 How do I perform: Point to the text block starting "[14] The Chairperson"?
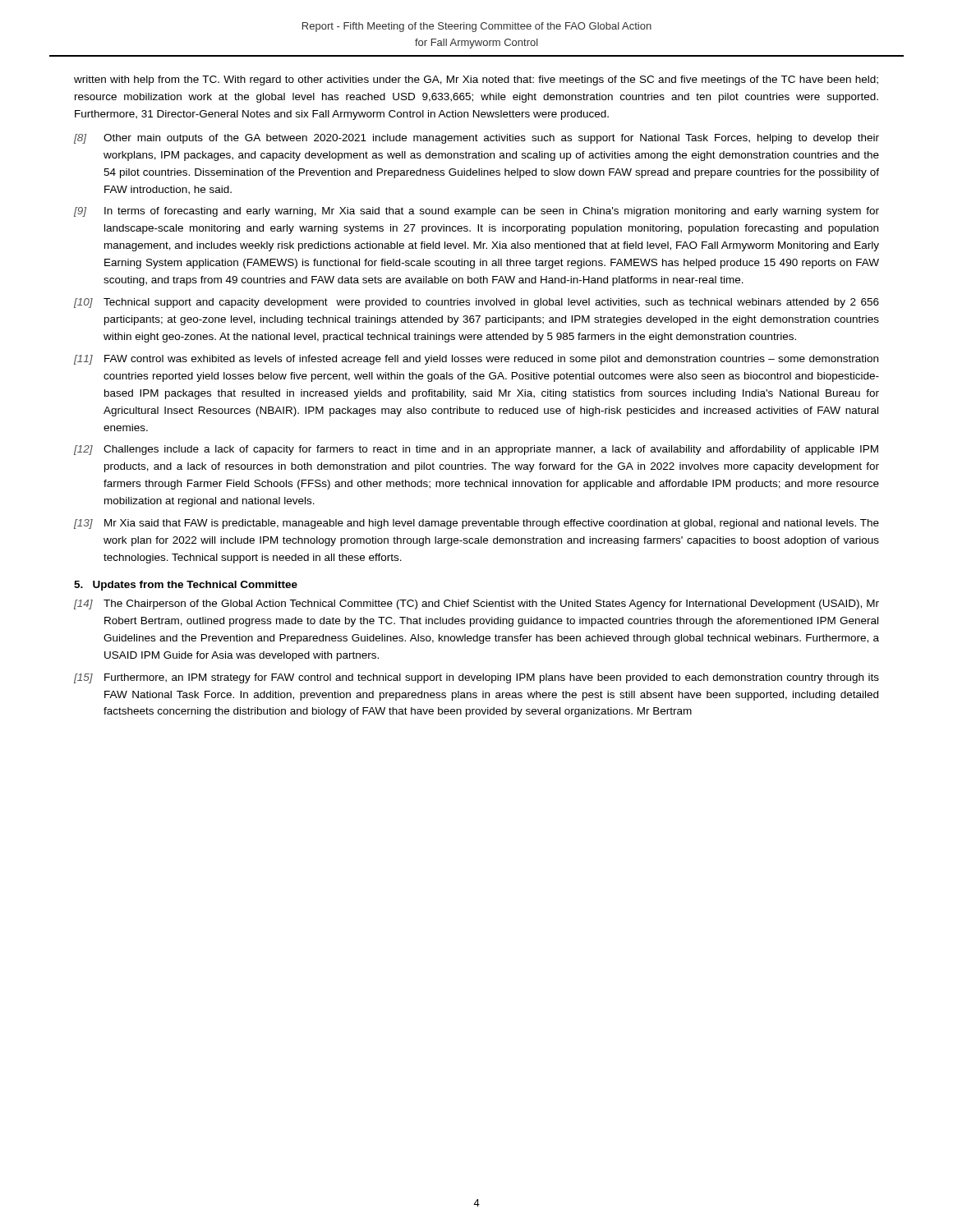476,630
